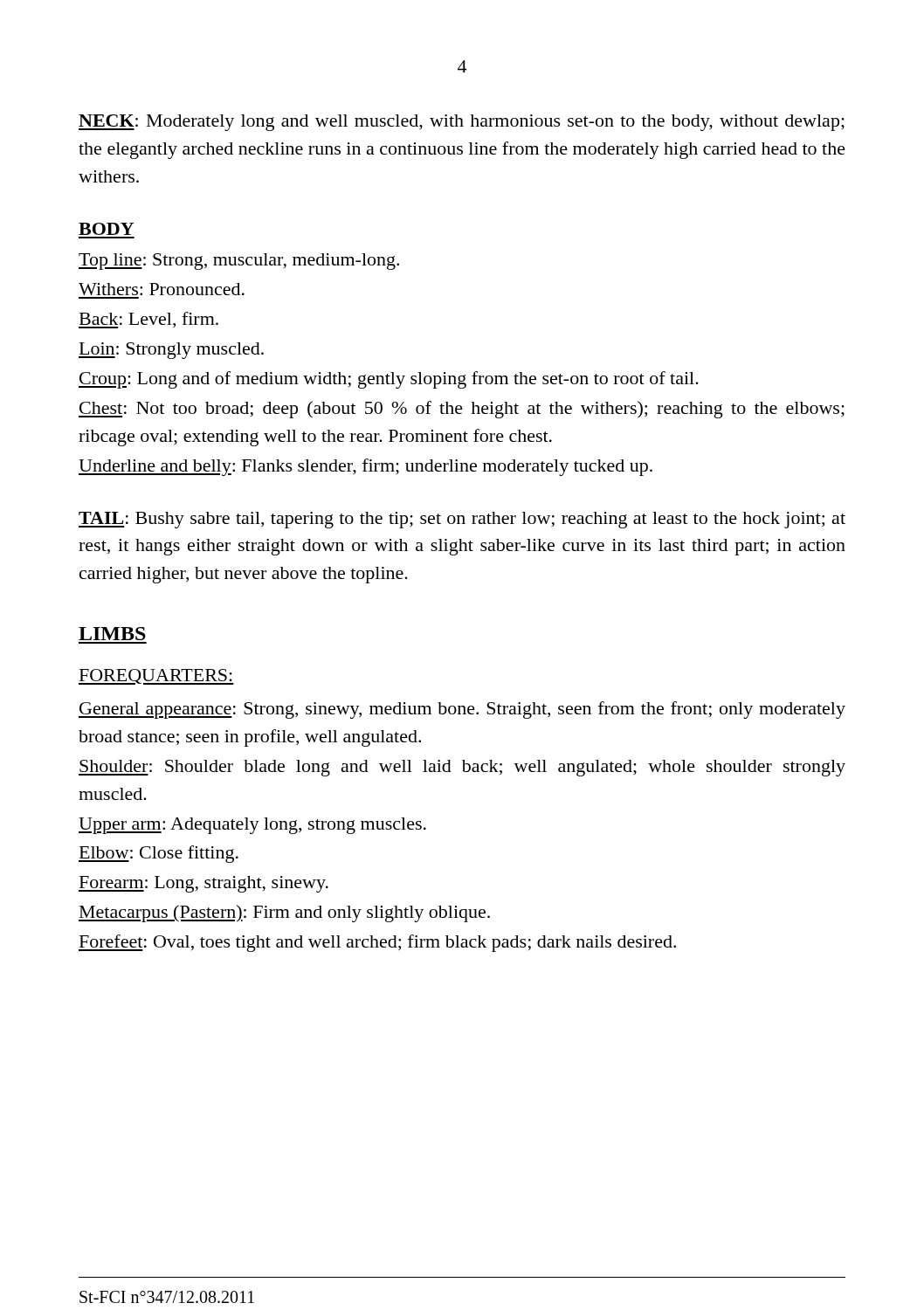Screen dimensions: 1310x924
Task: Click the passage that begins "Underline and belly: Flanks slender,"
Action: point(366,465)
